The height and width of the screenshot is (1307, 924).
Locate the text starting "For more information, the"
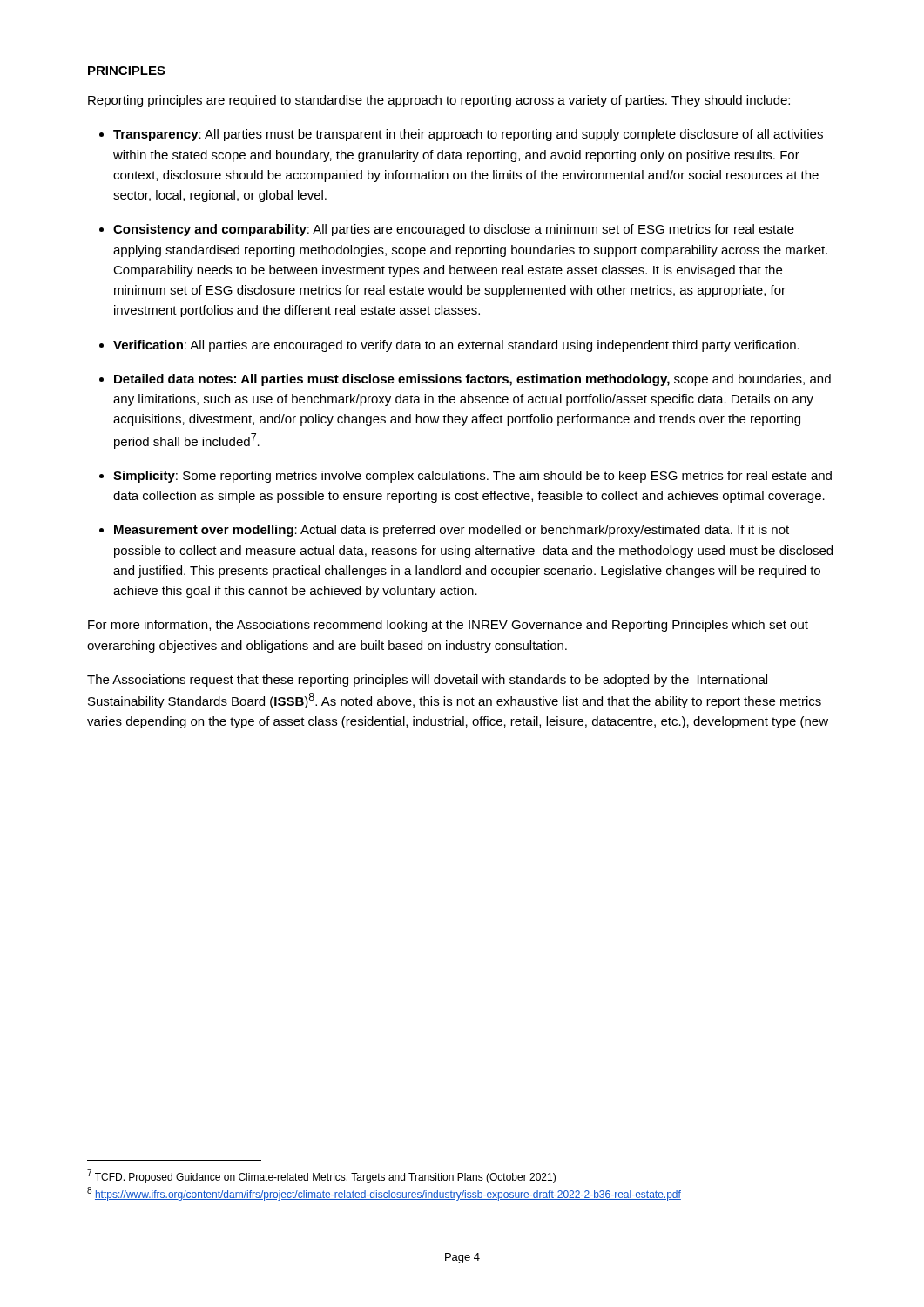pos(448,635)
